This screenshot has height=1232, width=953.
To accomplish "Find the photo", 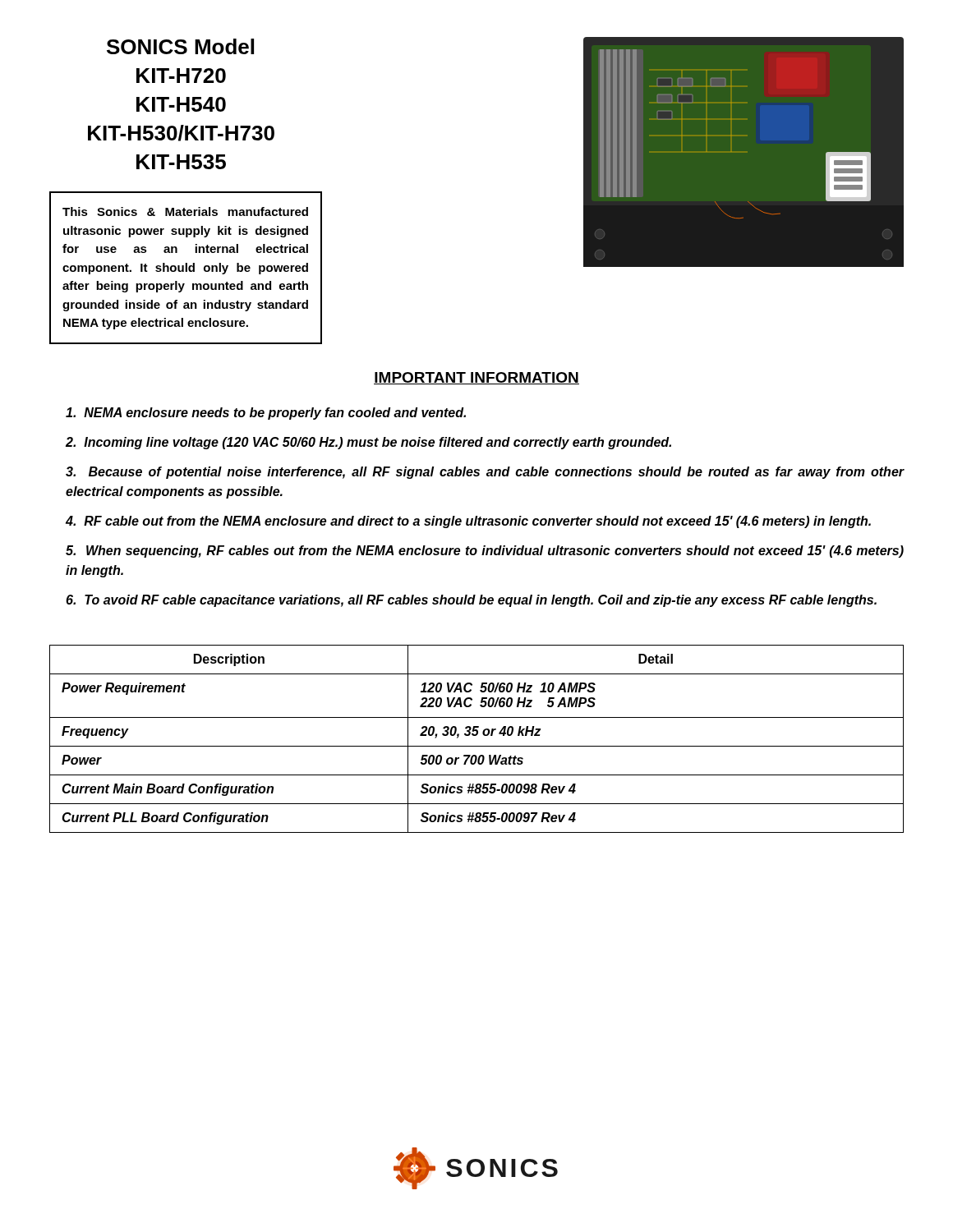I will 625,150.
